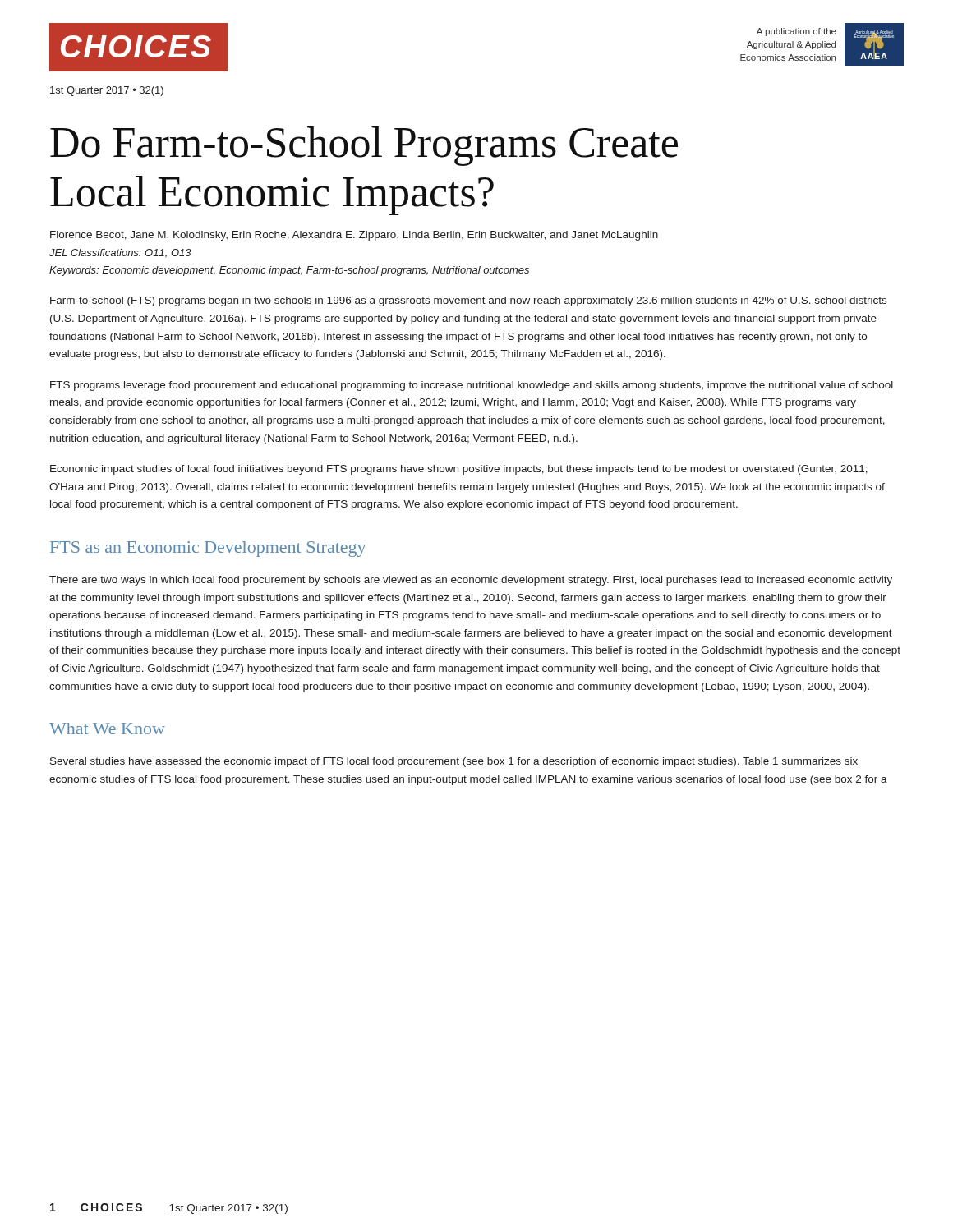Viewport: 953px width, 1232px height.
Task: Click on the text block containing "Economic impact studies of local food initiatives"
Action: pos(467,486)
